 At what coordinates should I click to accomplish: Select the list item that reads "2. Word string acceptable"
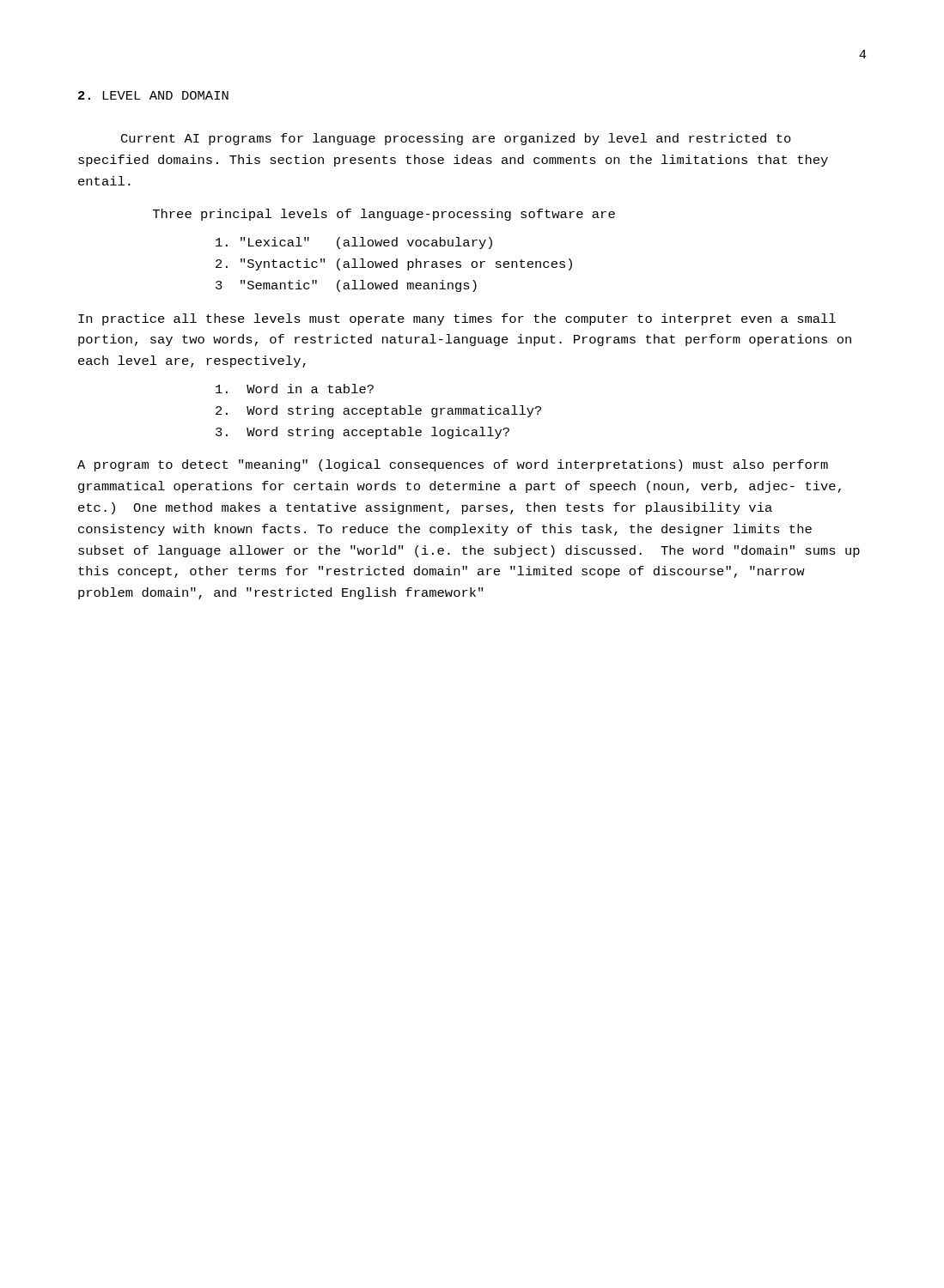(x=379, y=411)
